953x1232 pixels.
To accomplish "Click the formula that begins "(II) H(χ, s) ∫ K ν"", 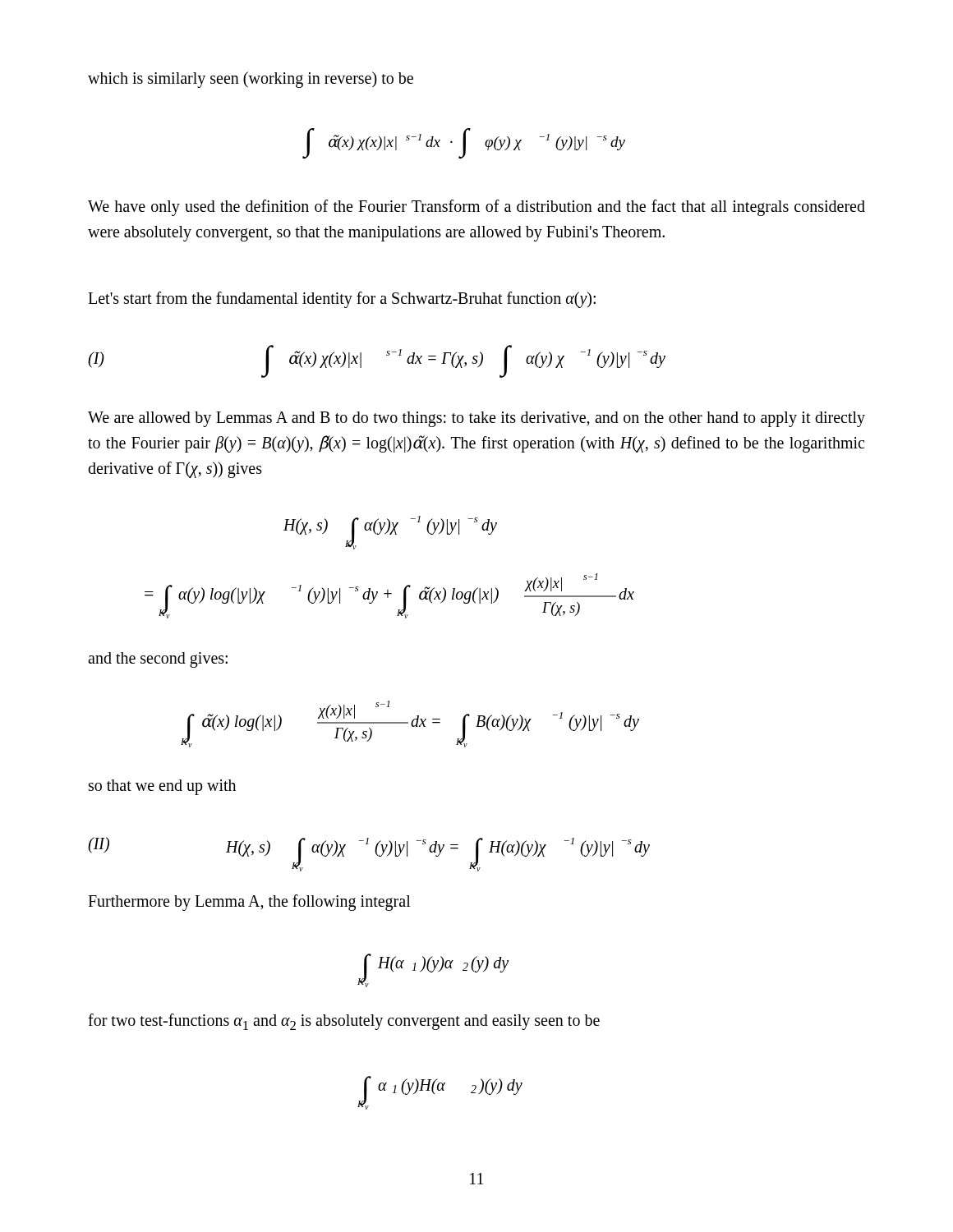I will coord(476,843).
